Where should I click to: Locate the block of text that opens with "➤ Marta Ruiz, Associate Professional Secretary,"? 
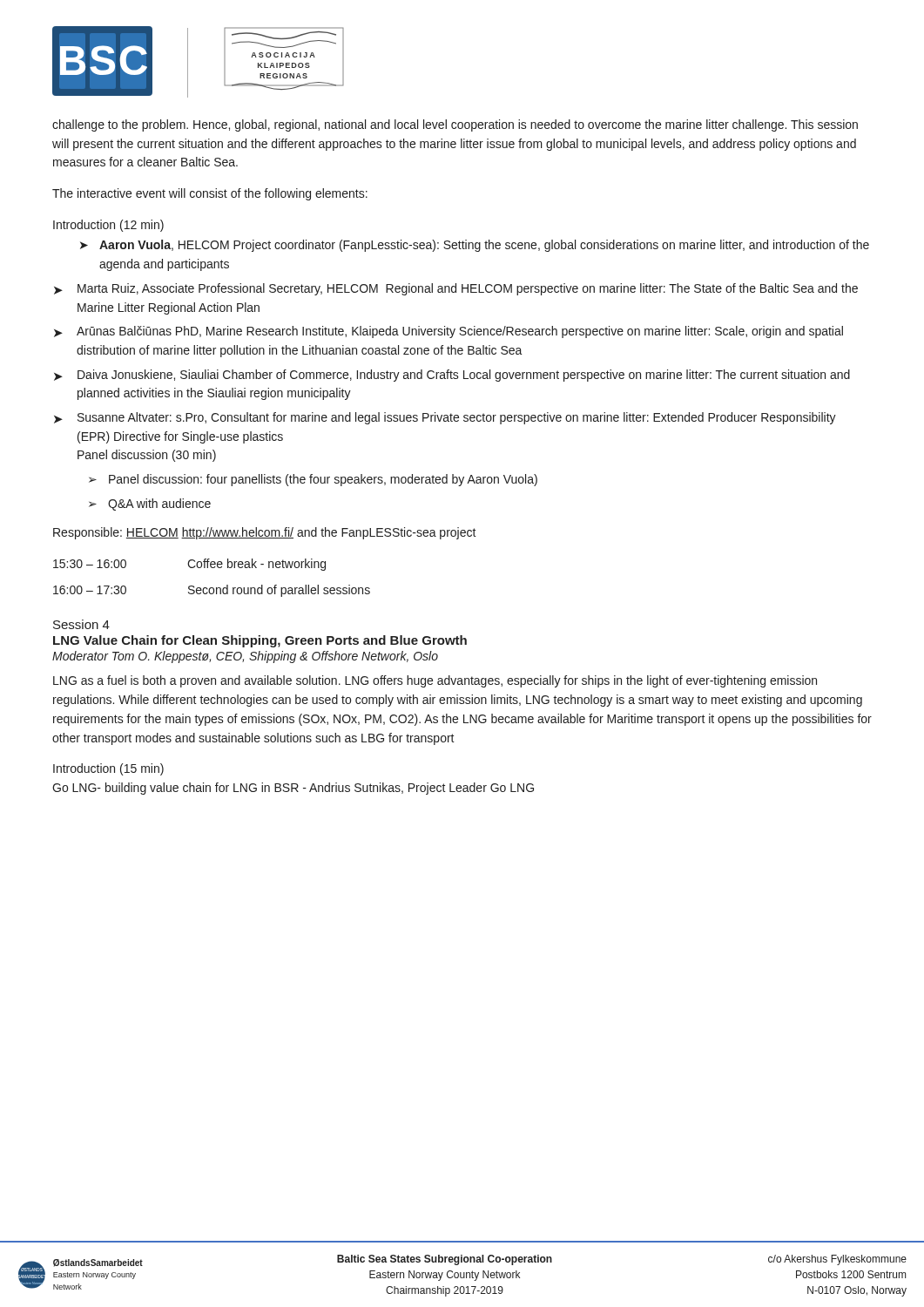click(462, 298)
